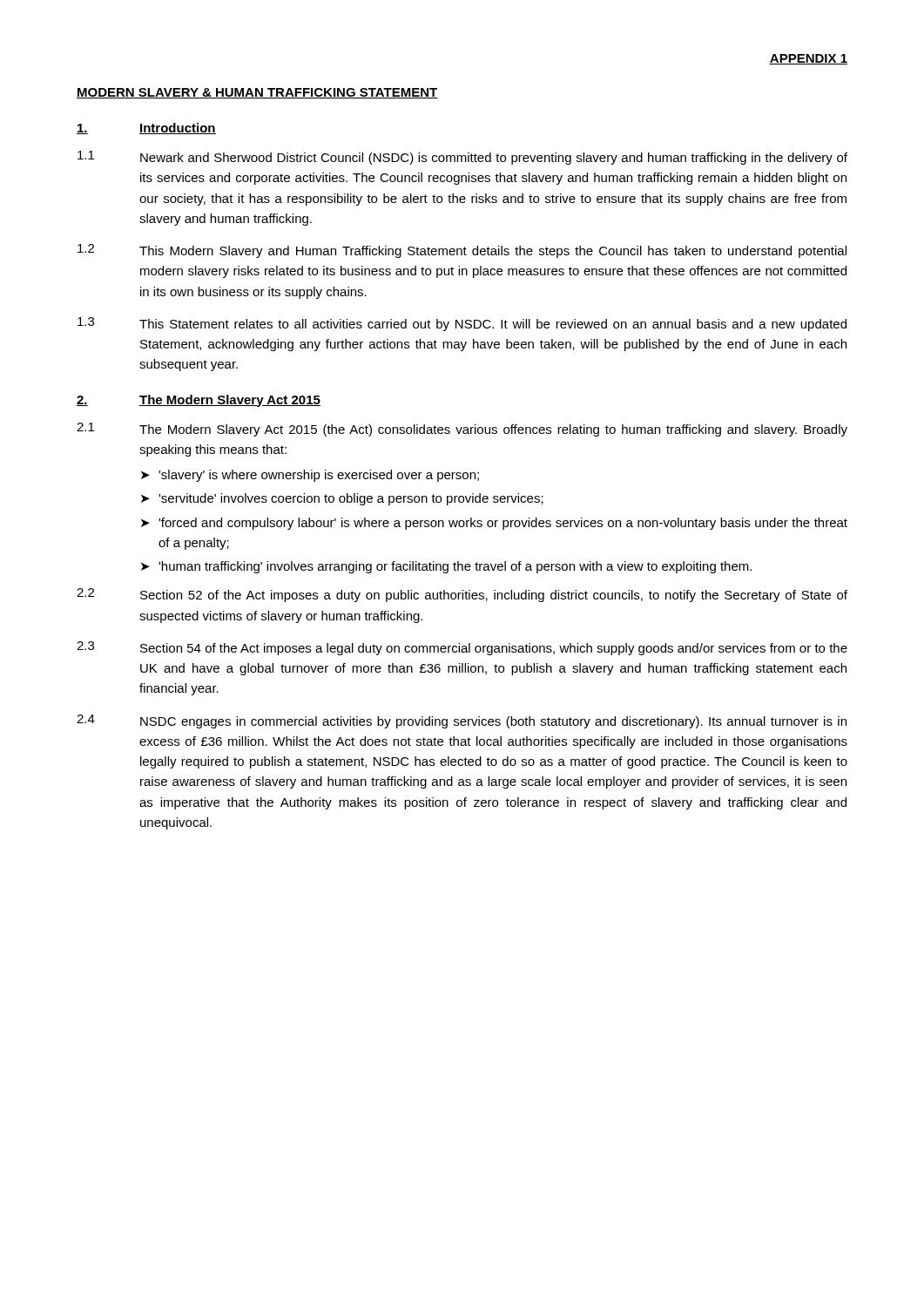Find the block on this page that starts "1 The Modern"
The image size is (924, 1307).
click(462, 500)
